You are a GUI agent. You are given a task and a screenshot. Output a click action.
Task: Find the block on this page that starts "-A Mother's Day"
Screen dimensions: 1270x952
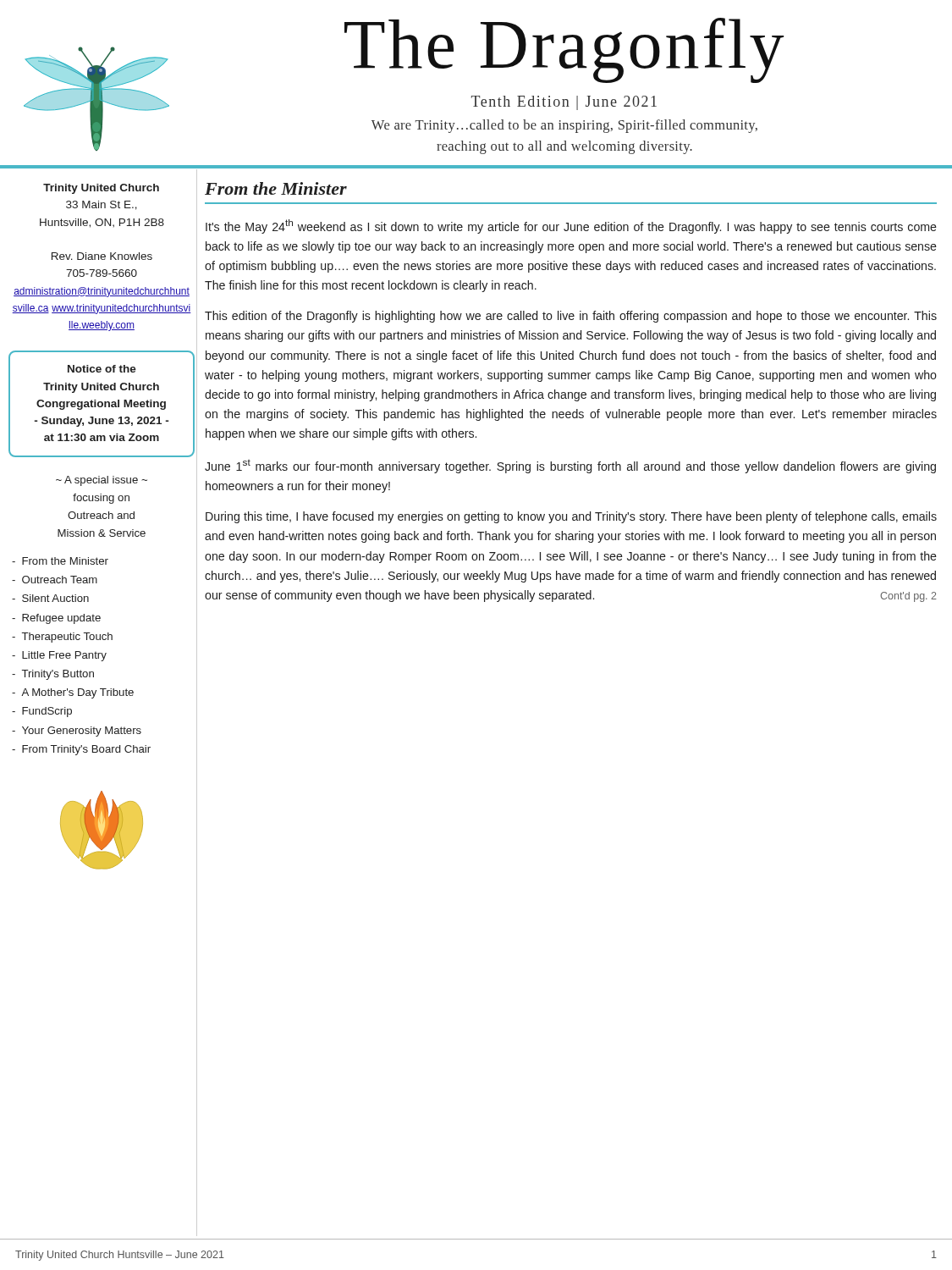pyautogui.click(x=73, y=693)
